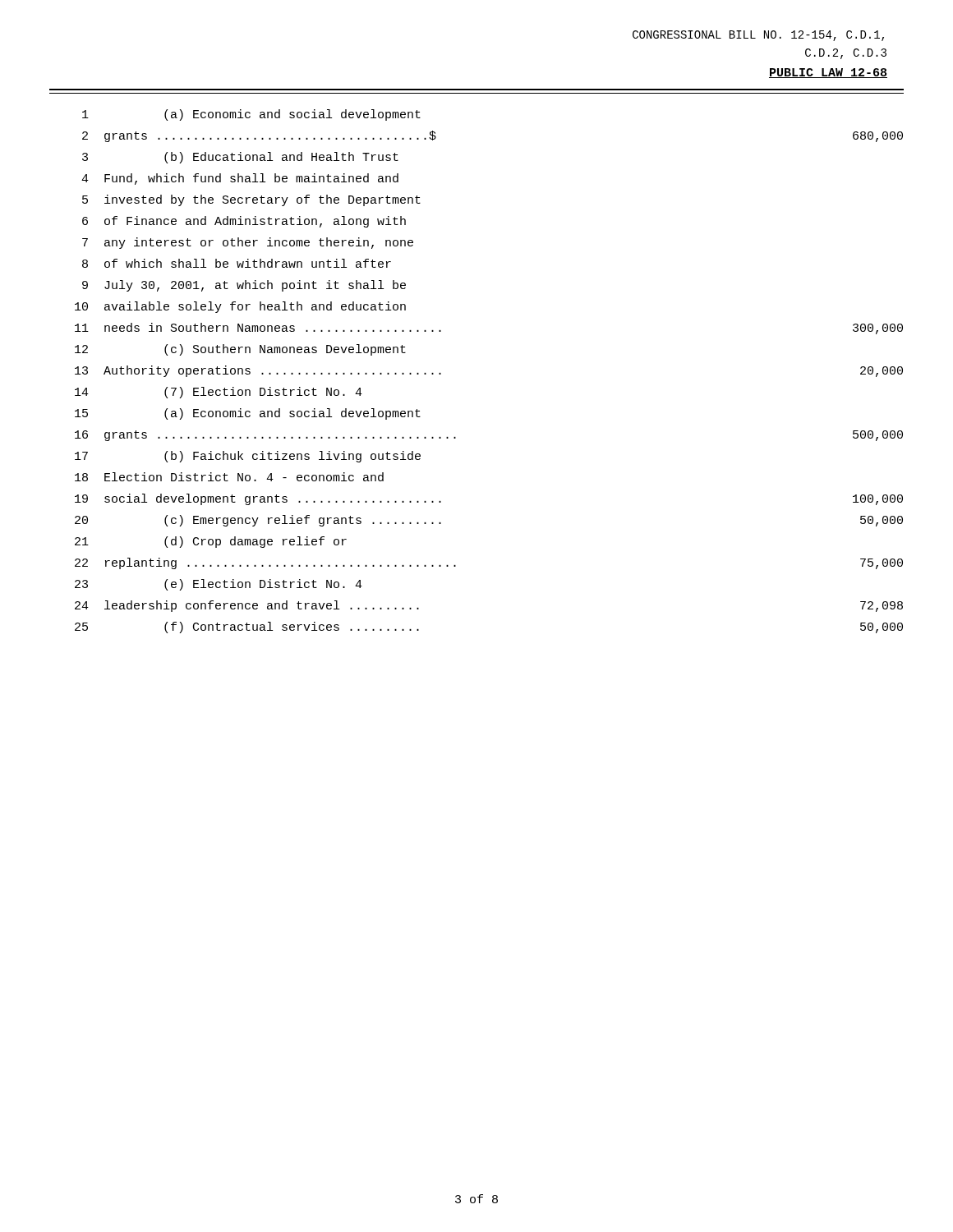Click on the text starting "1 (a) Economic"

251,115
